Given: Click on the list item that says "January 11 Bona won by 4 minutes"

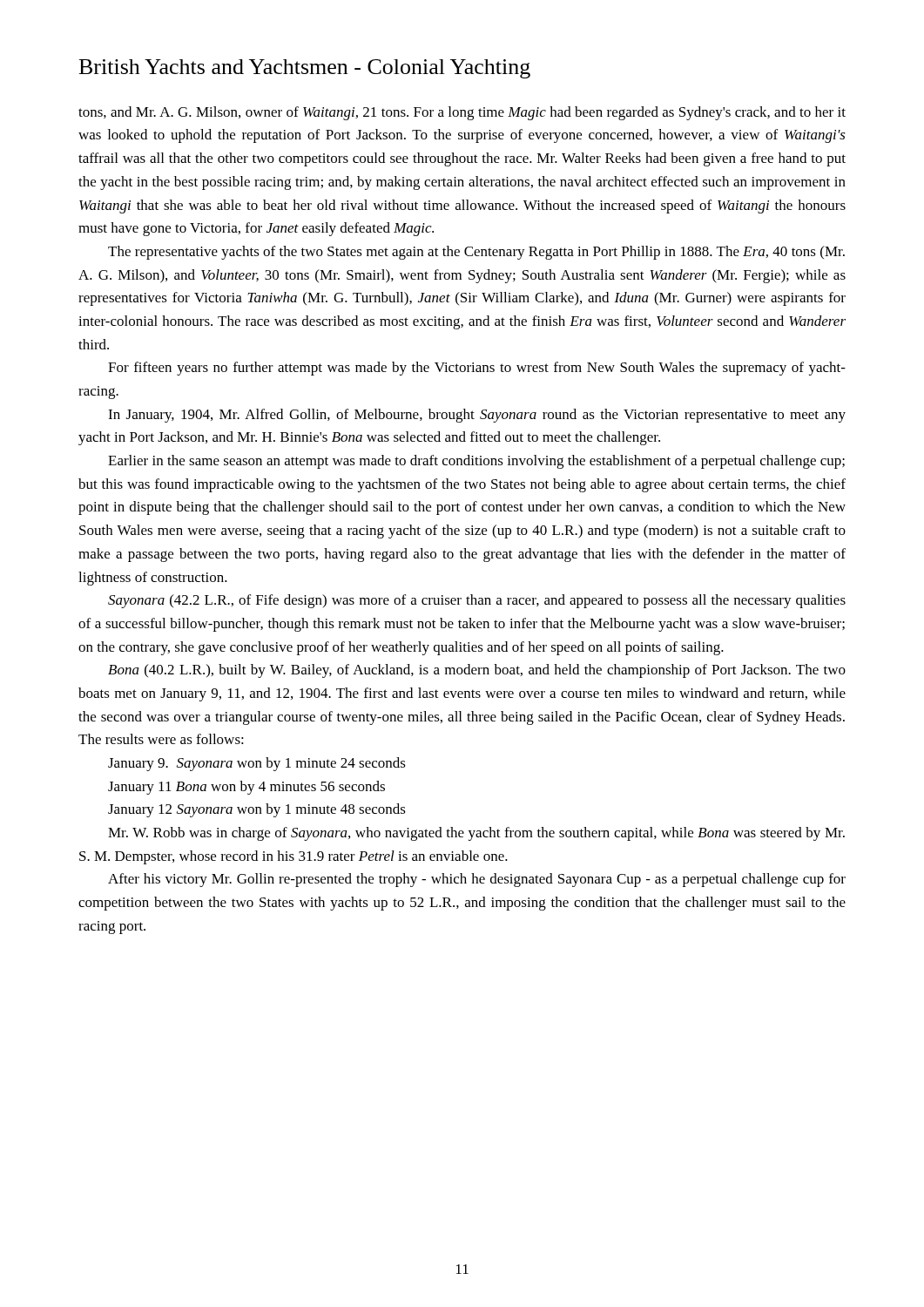Looking at the screenshot, I should coord(247,786).
